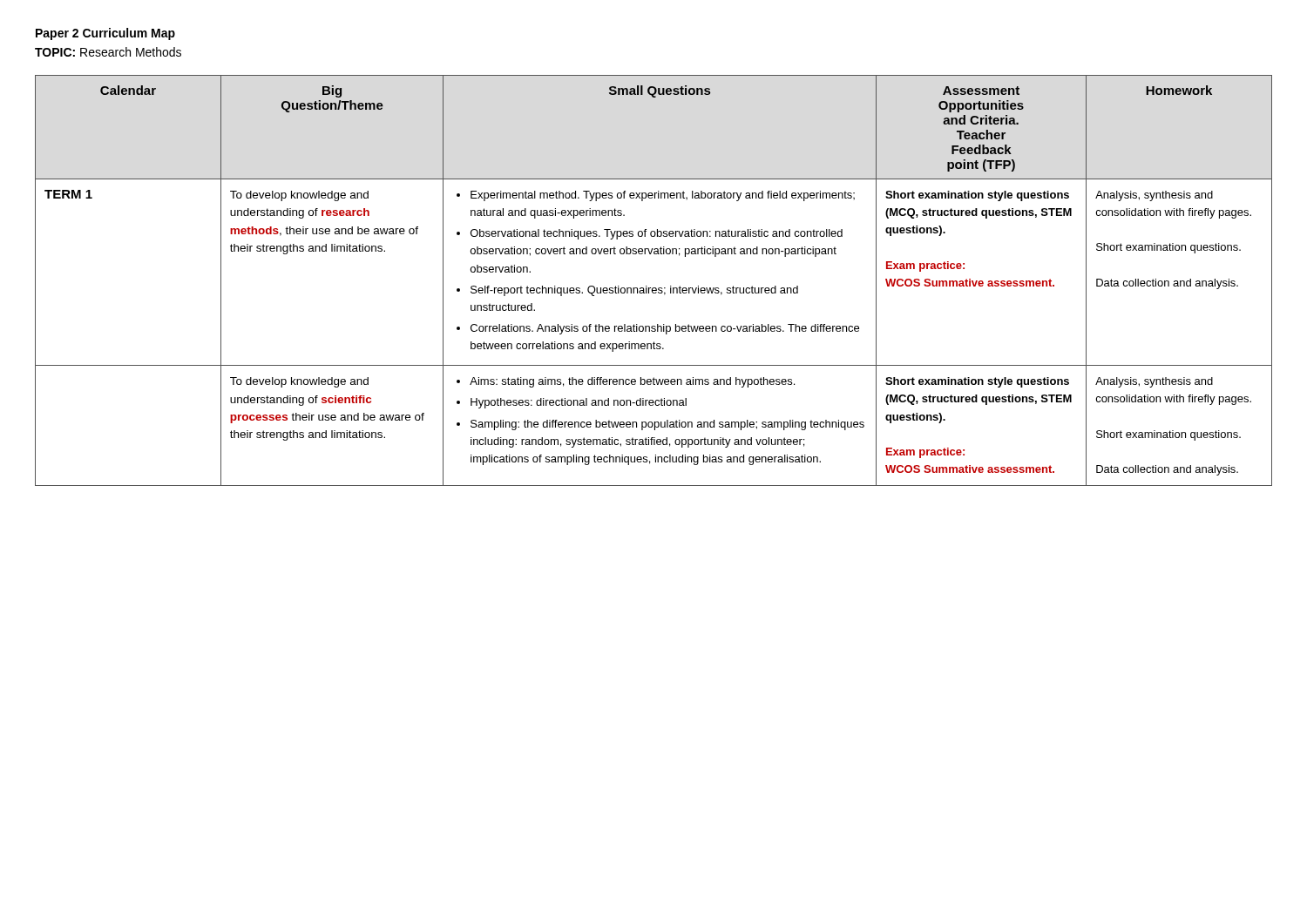Where does it say "Paper 2 Curriculum Map"?

click(x=105, y=33)
